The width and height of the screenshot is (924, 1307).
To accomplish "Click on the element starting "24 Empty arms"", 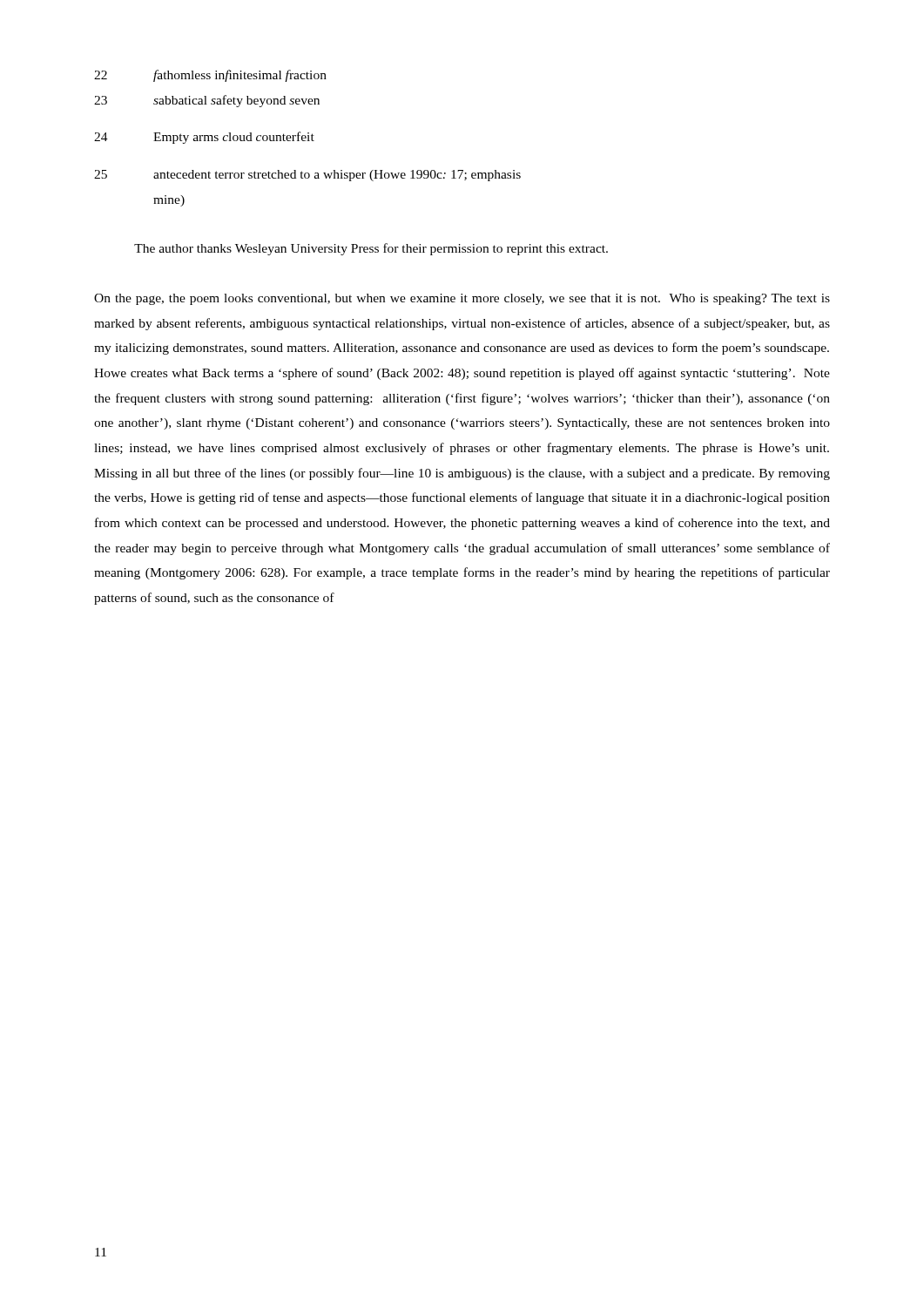I will [204, 138].
